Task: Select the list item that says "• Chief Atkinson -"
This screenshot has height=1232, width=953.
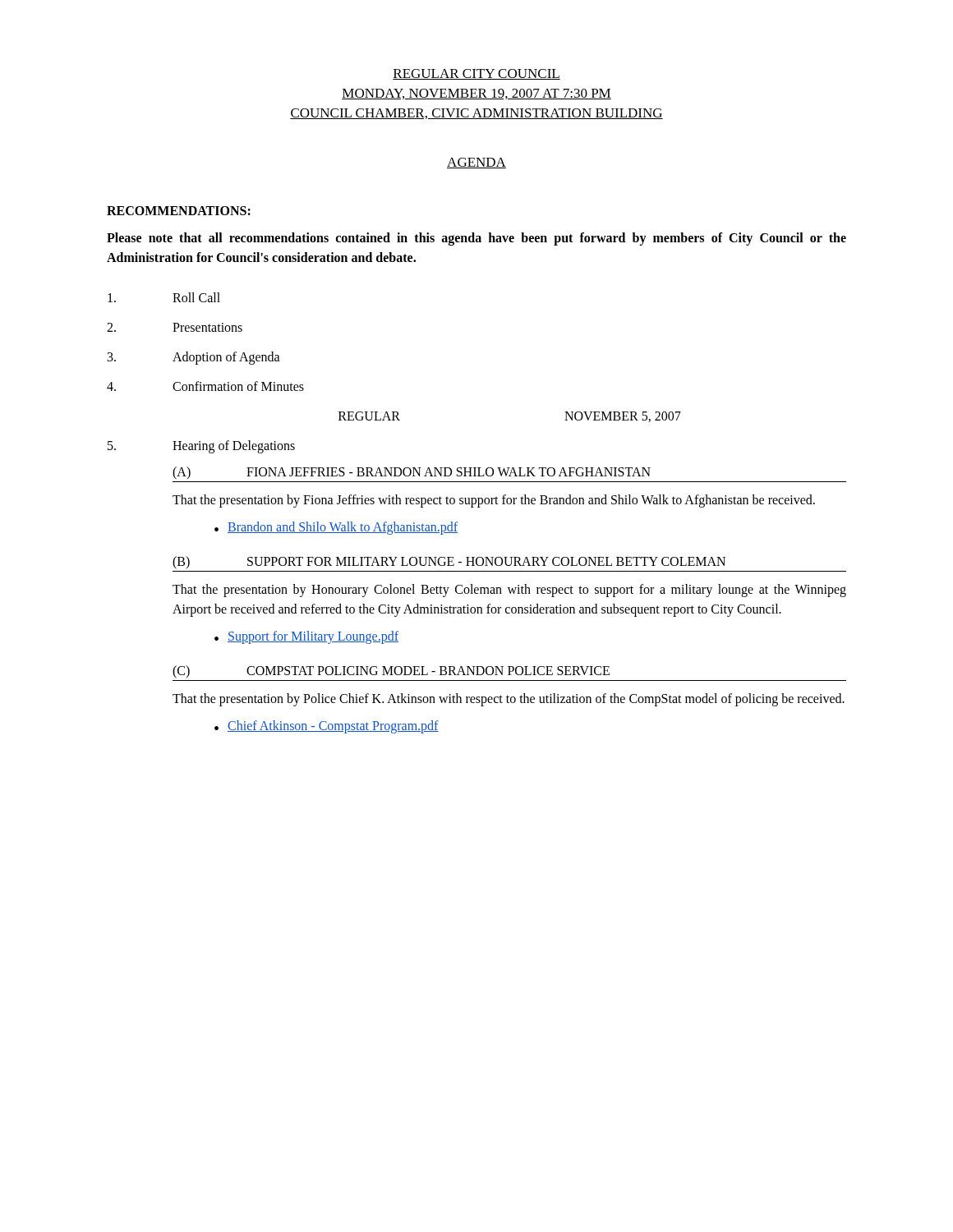Action: click(x=326, y=728)
